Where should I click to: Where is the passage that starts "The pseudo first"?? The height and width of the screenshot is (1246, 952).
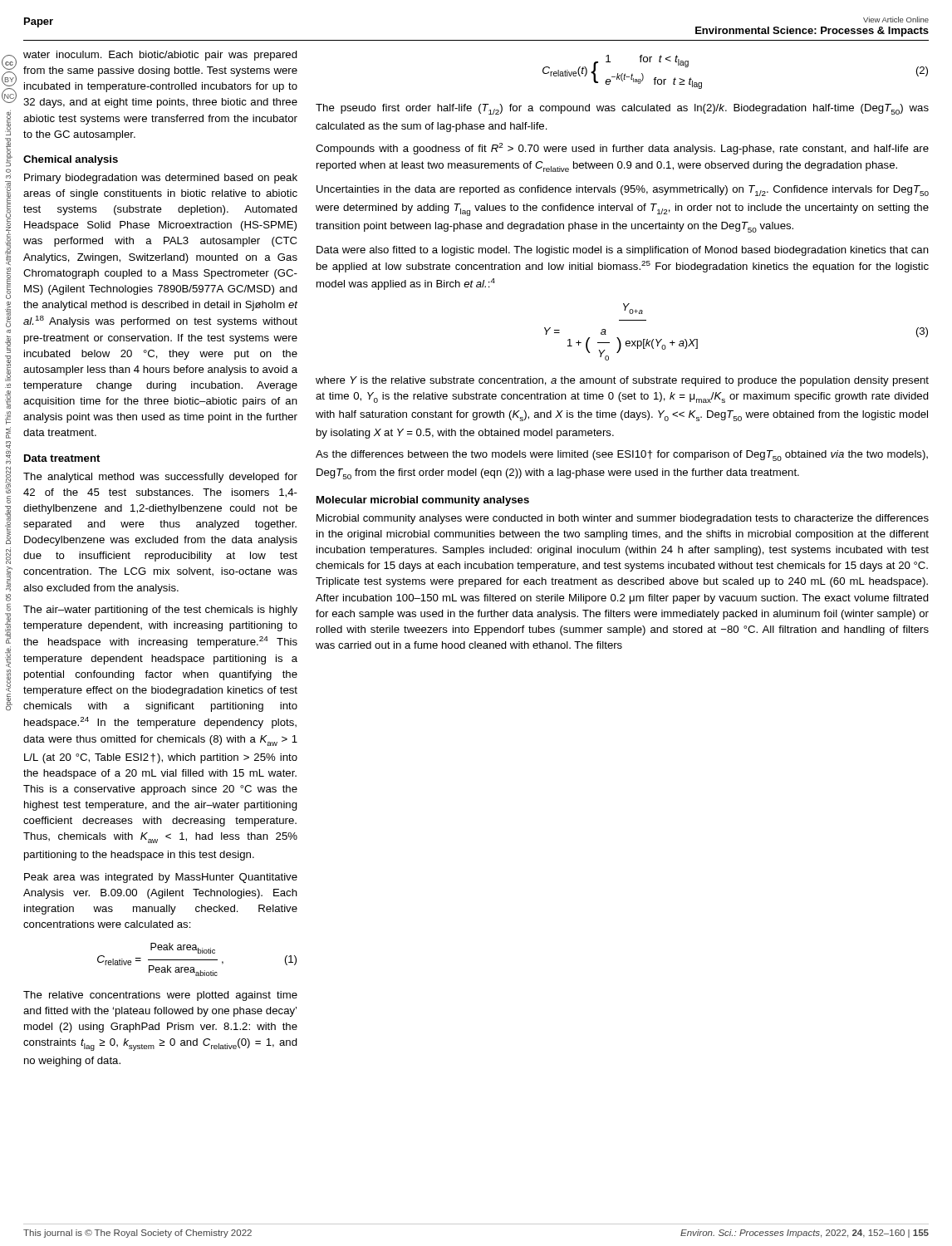tap(622, 196)
